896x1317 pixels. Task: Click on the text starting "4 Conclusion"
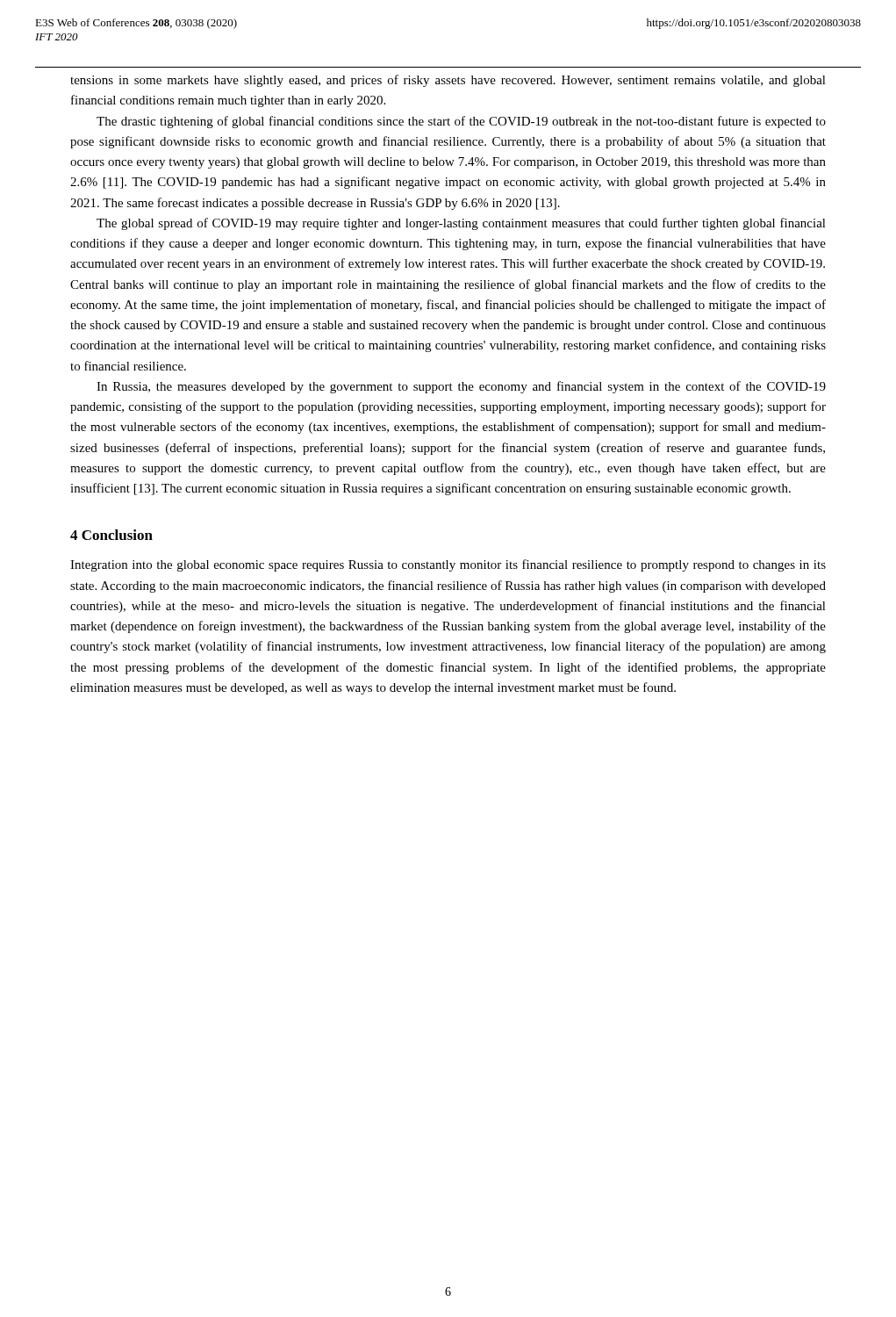pyautogui.click(x=111, y=535)
